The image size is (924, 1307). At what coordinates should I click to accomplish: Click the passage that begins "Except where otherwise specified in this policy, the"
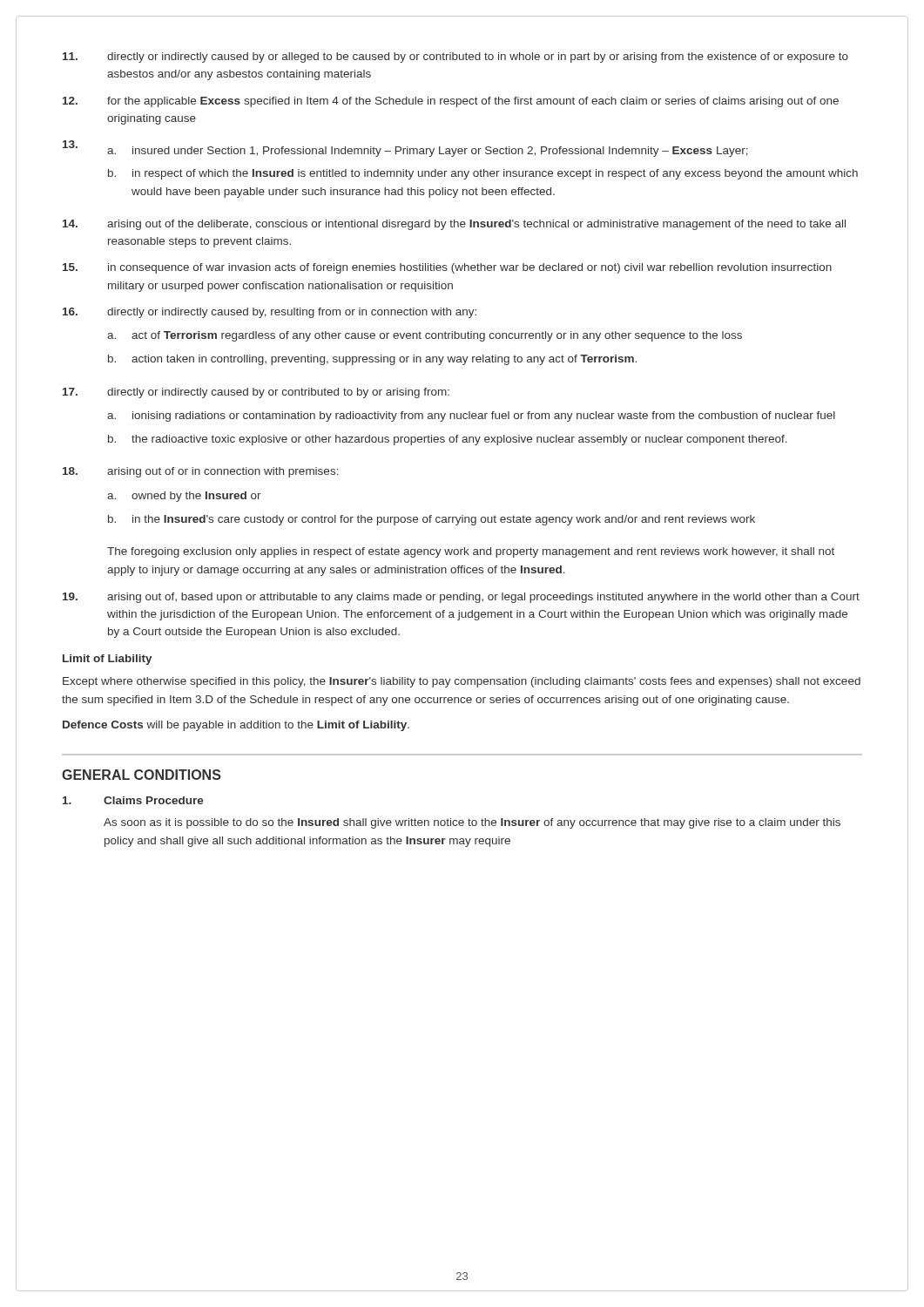click(x=461, y=690)
